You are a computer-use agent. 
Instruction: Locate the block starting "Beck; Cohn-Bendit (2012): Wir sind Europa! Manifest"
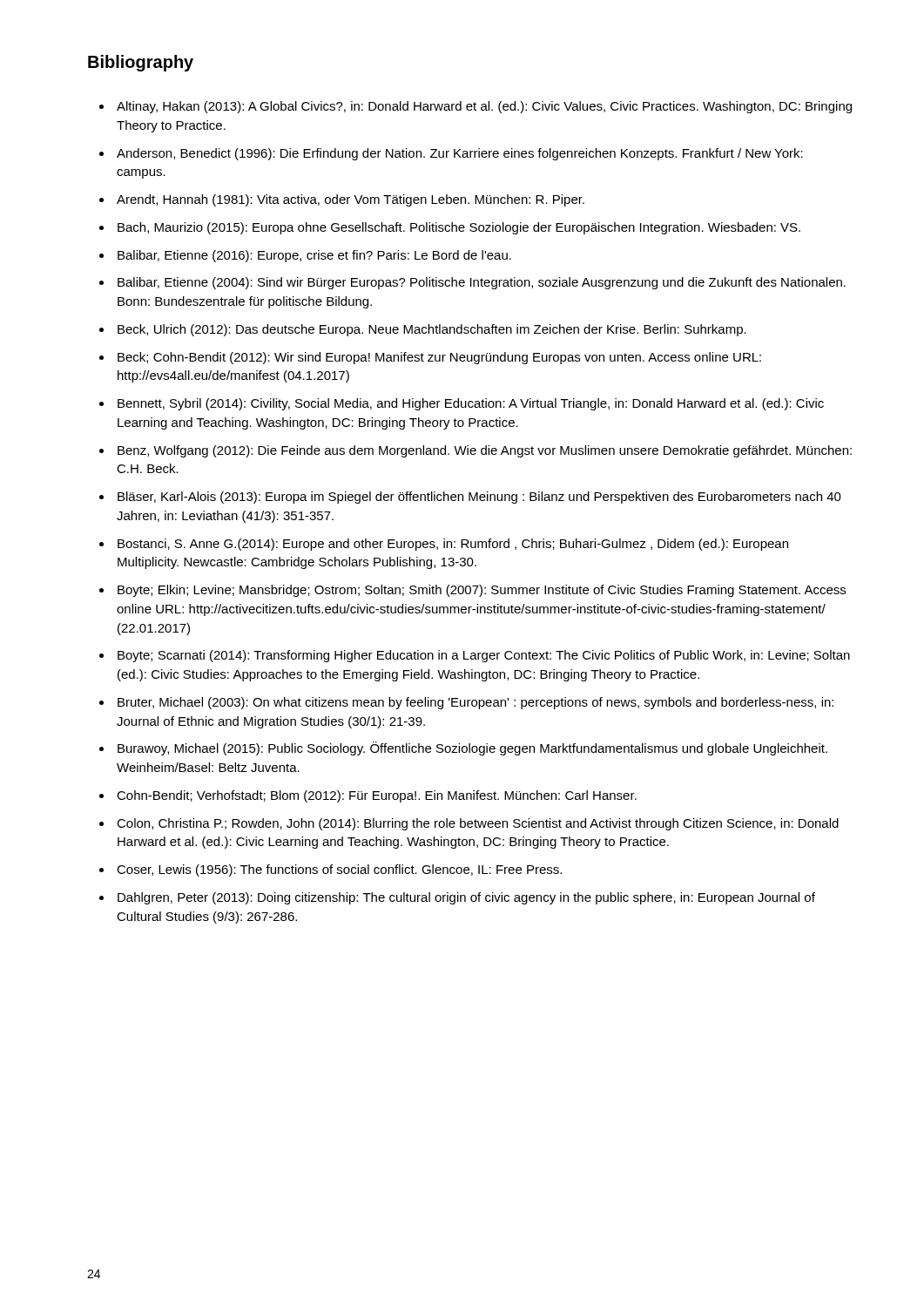[439, 366]
